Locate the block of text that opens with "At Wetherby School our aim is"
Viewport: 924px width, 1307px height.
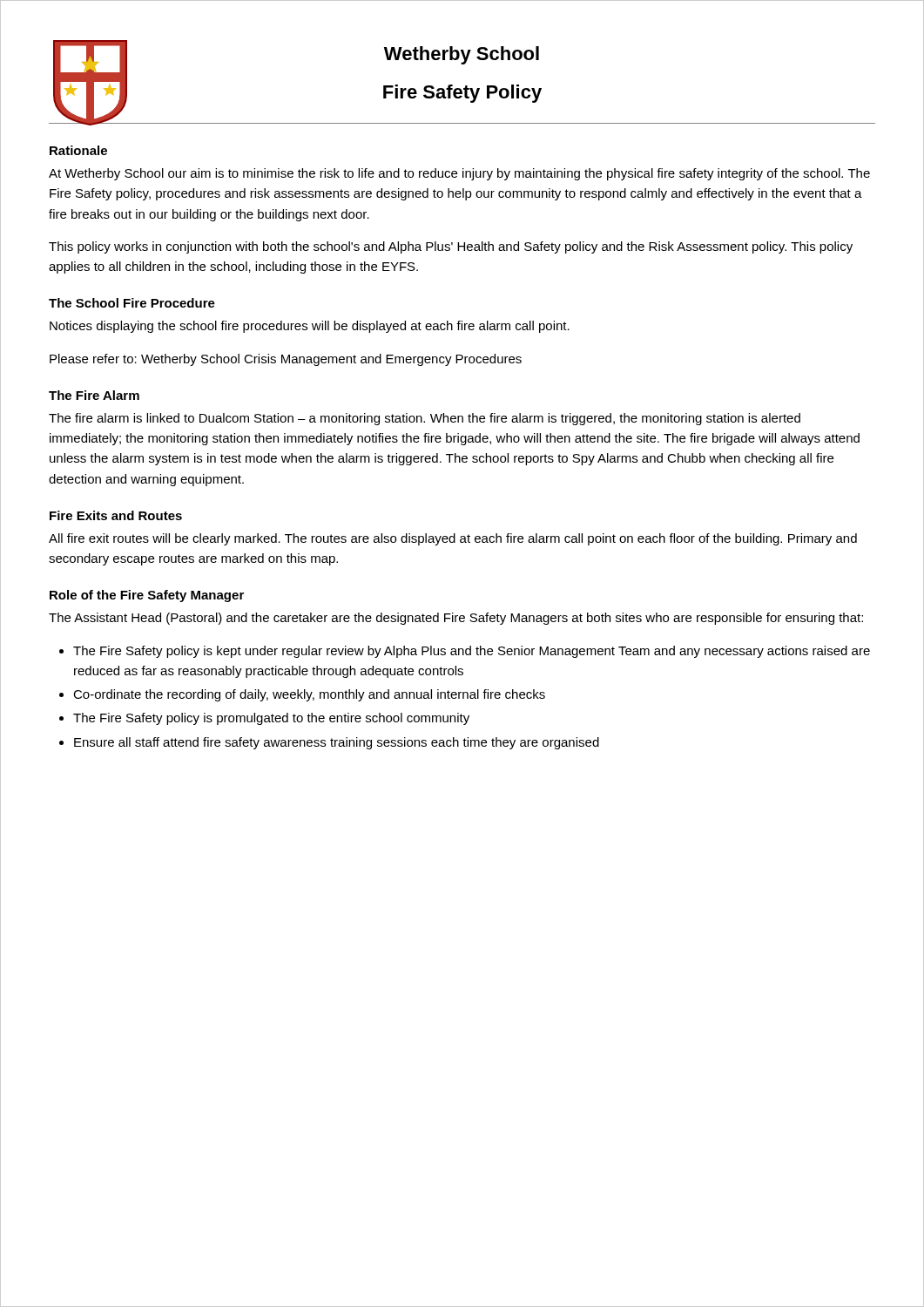pos(460,193)
